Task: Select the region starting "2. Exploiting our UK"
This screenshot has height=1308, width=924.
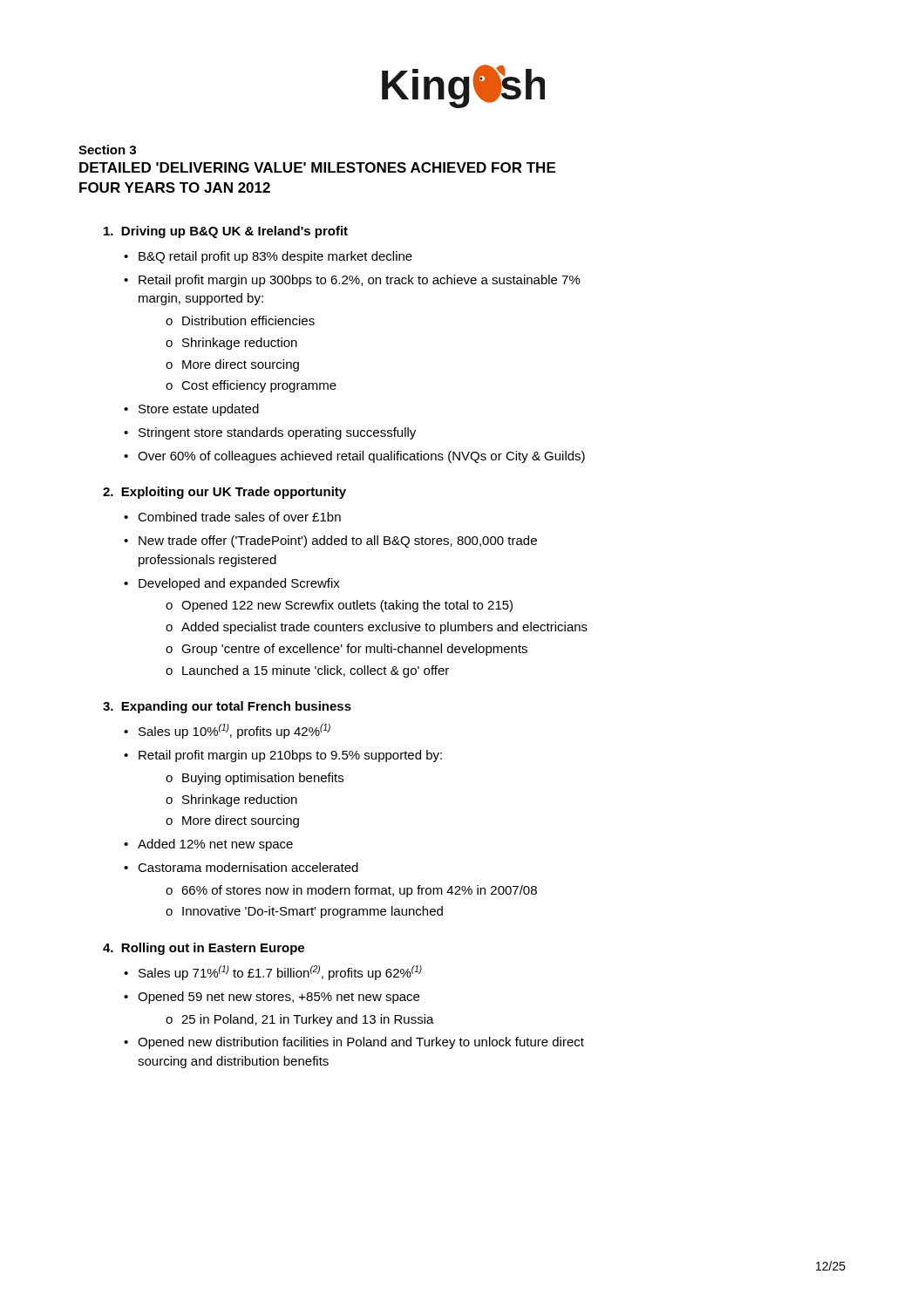Action: [225, 492]
